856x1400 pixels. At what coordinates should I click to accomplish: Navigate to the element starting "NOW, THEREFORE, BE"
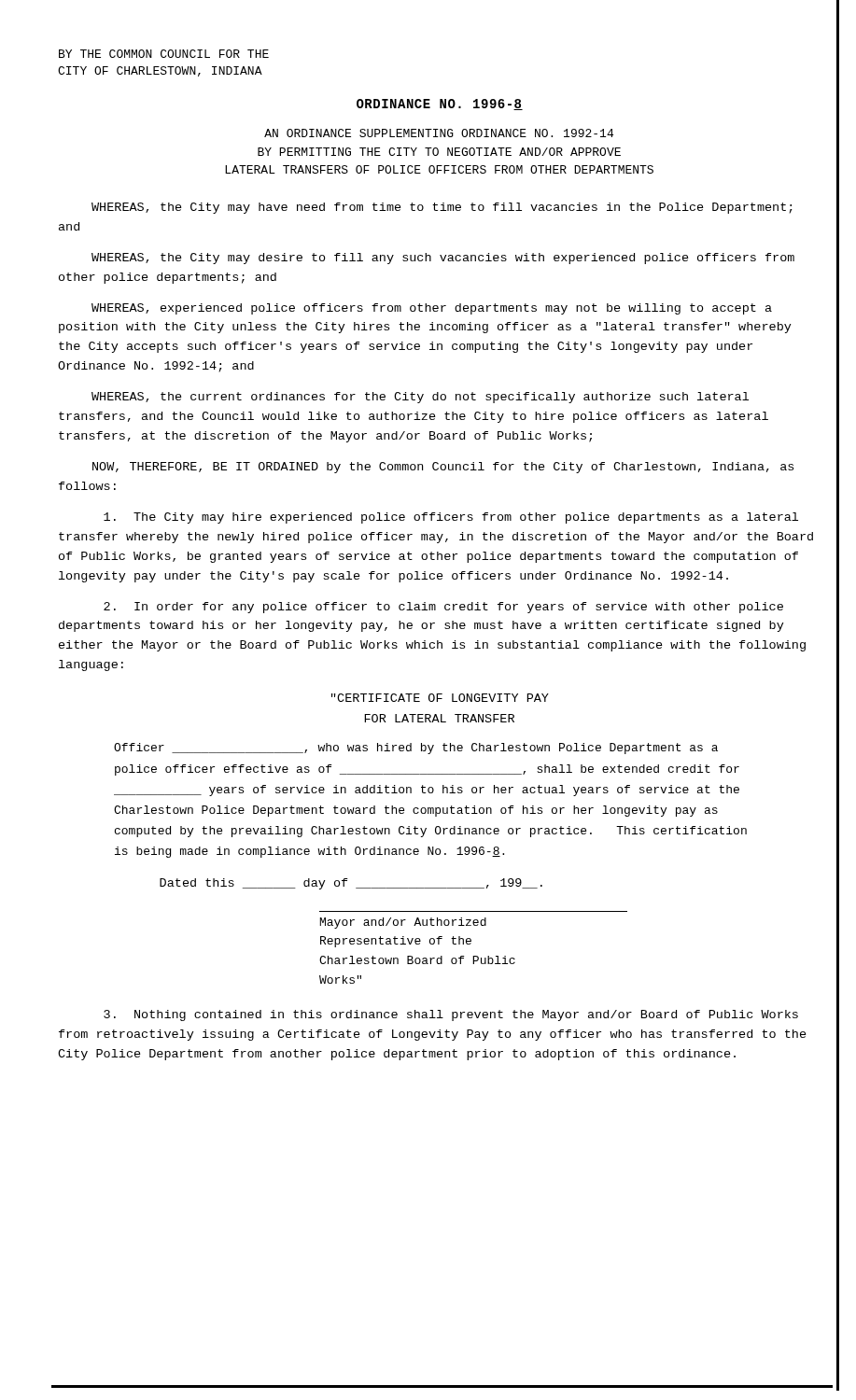(426, 477)
